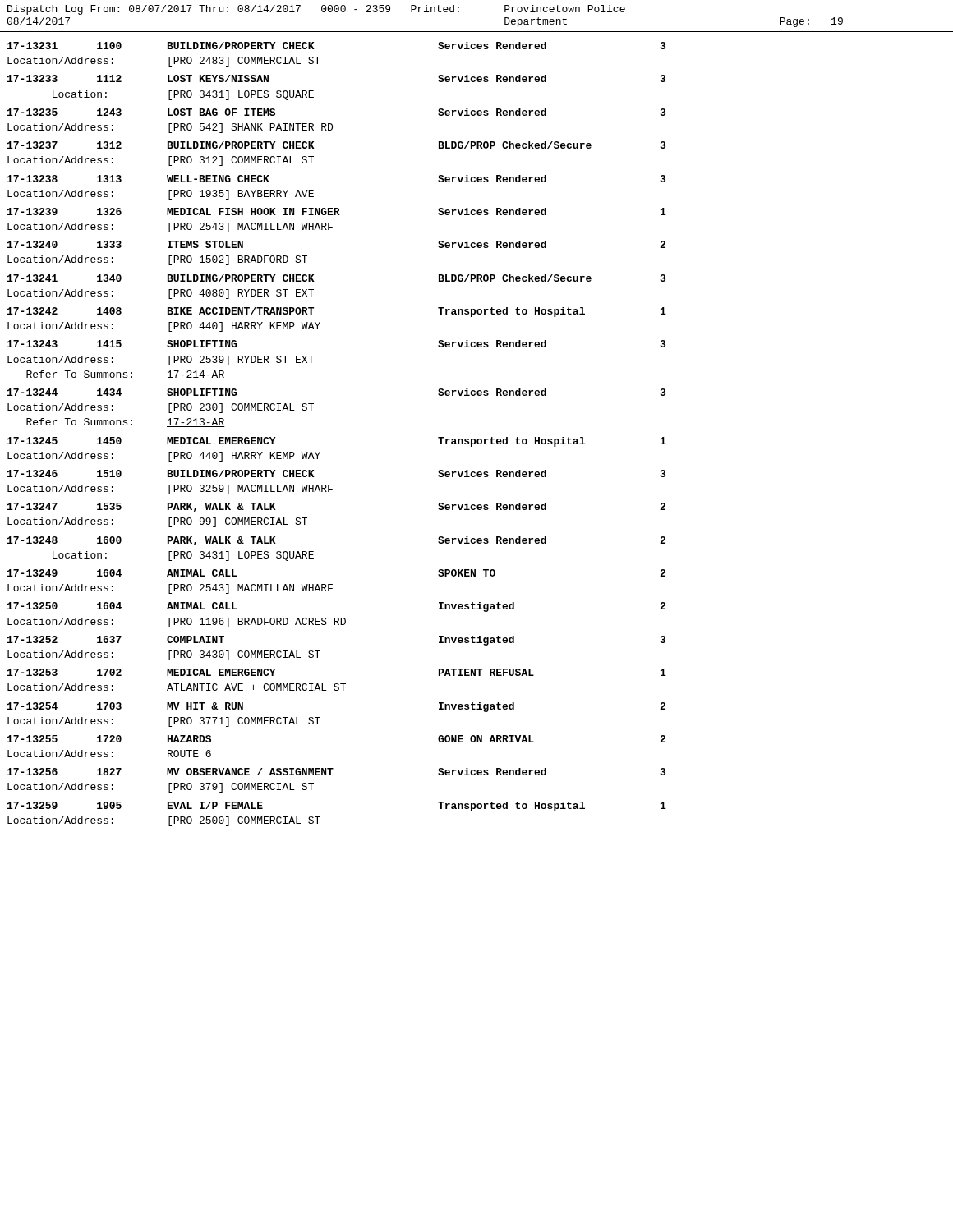
Task: Select the list item with the text "17-13245 1450 MEDICAL EMERGENCY Transported"
Action: click(x=476, y=449)
